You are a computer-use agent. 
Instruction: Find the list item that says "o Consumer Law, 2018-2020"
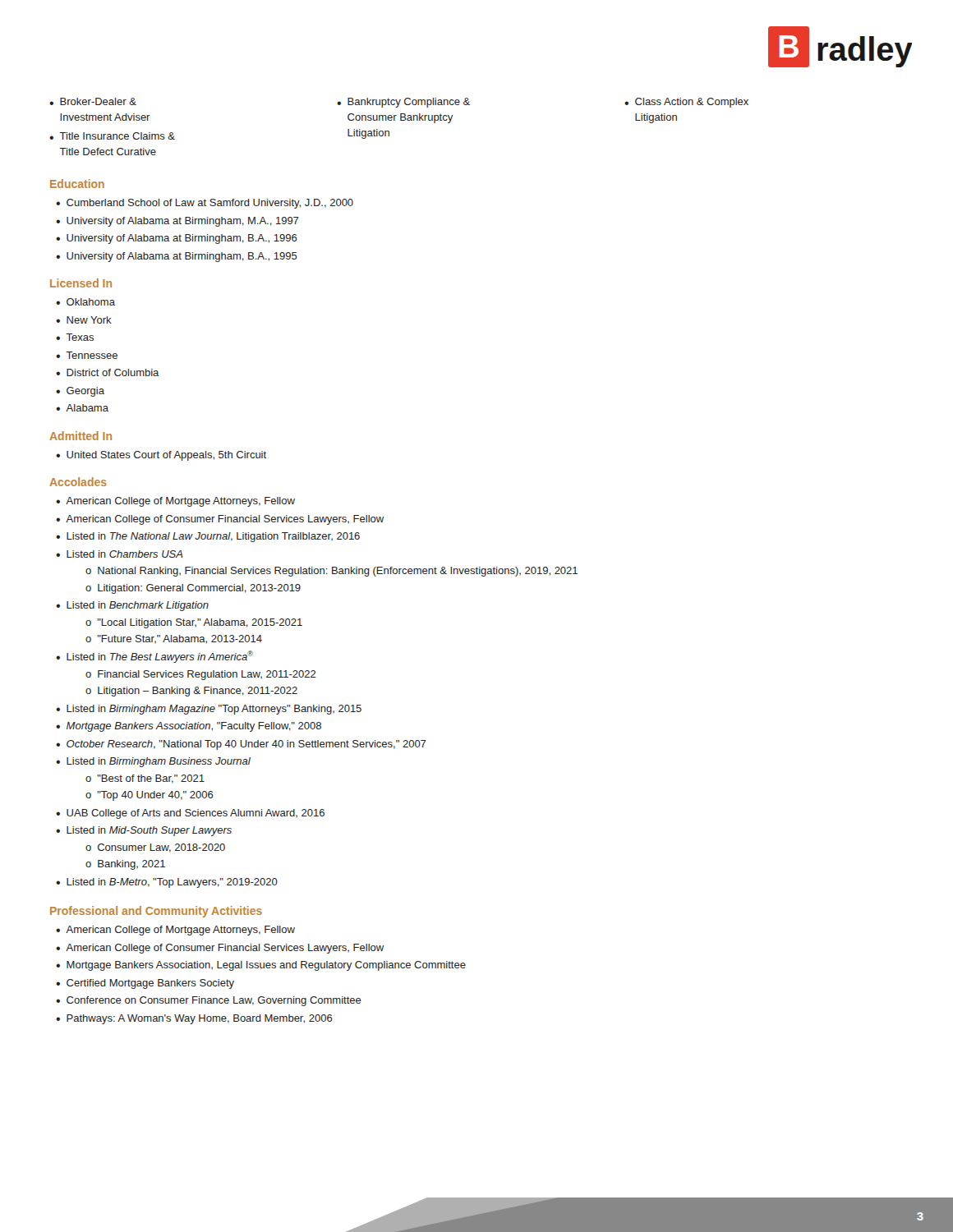coord(155,847)
